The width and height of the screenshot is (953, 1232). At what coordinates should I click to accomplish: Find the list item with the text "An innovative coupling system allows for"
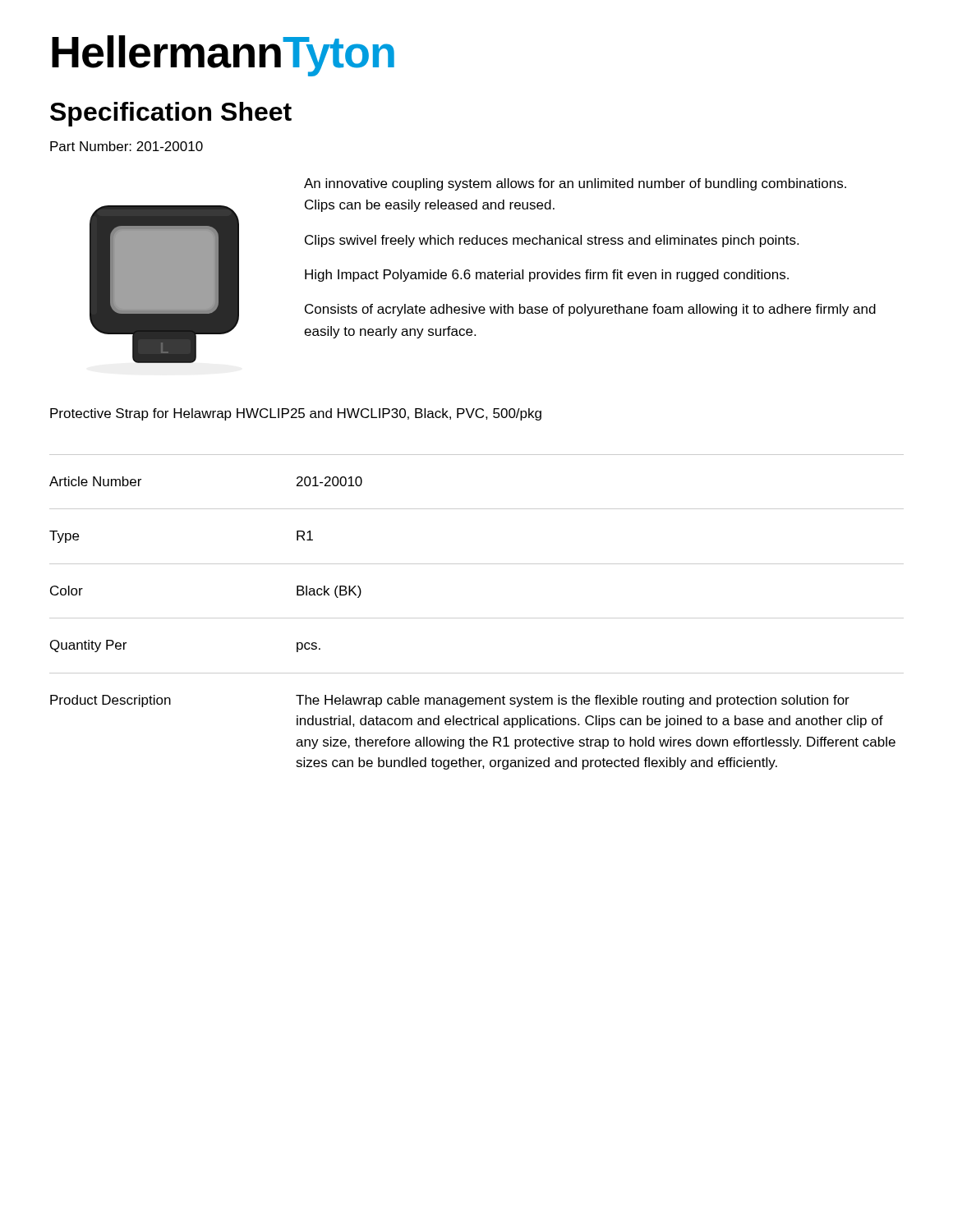pyautogui.click(x=576, y=194)
